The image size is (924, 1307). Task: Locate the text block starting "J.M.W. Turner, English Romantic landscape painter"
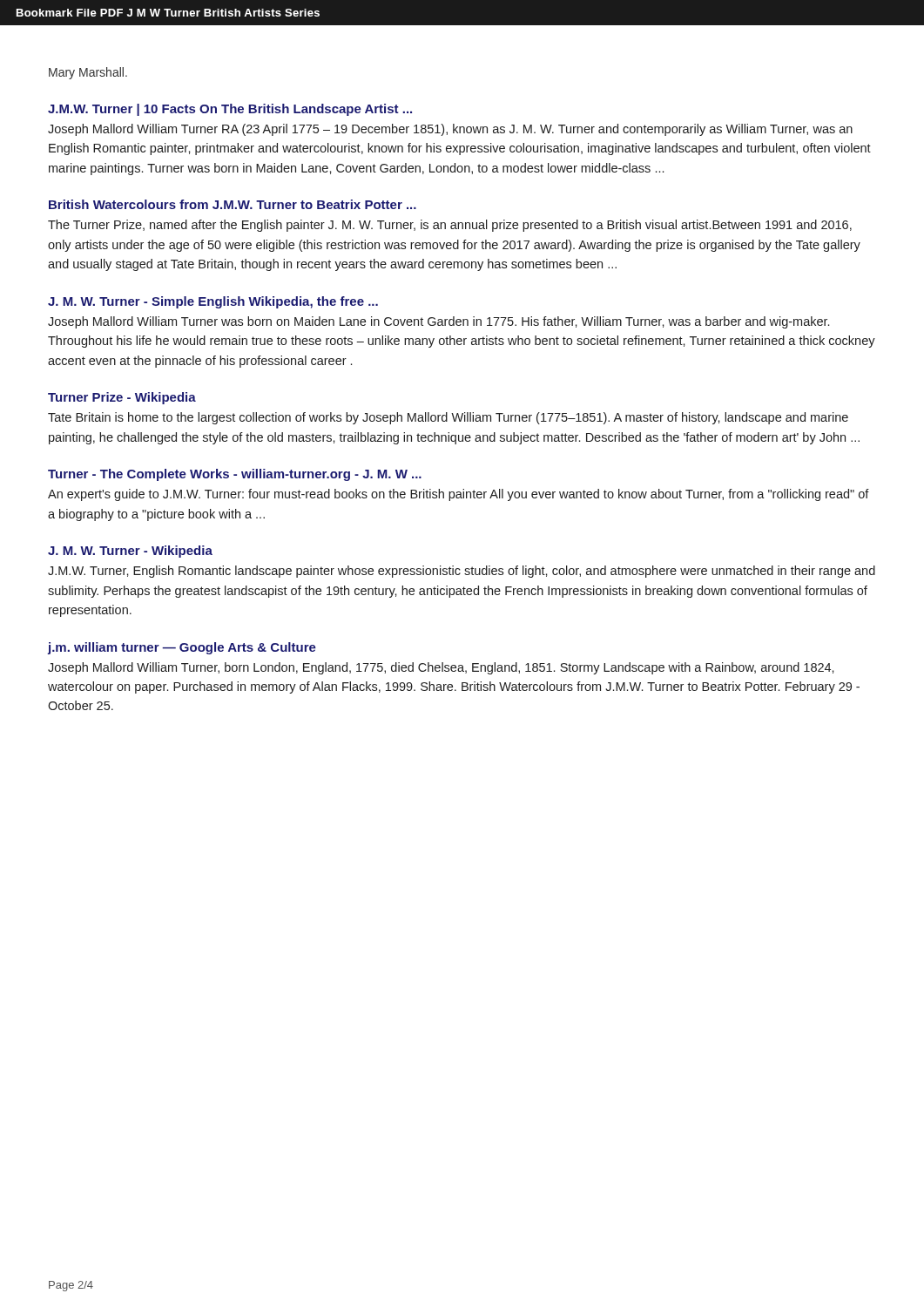[462, 590]
